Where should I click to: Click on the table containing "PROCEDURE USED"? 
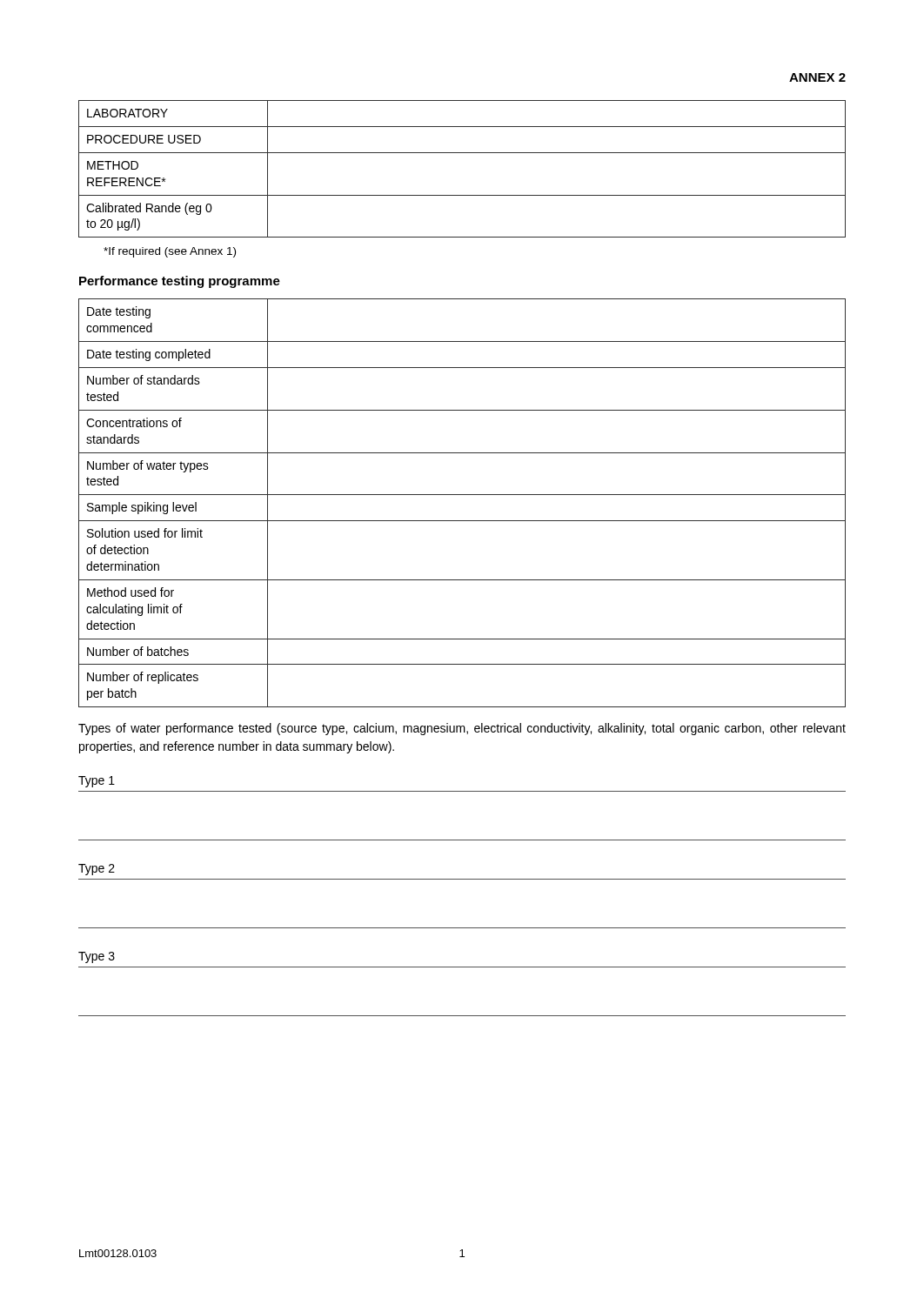(462, 169)
